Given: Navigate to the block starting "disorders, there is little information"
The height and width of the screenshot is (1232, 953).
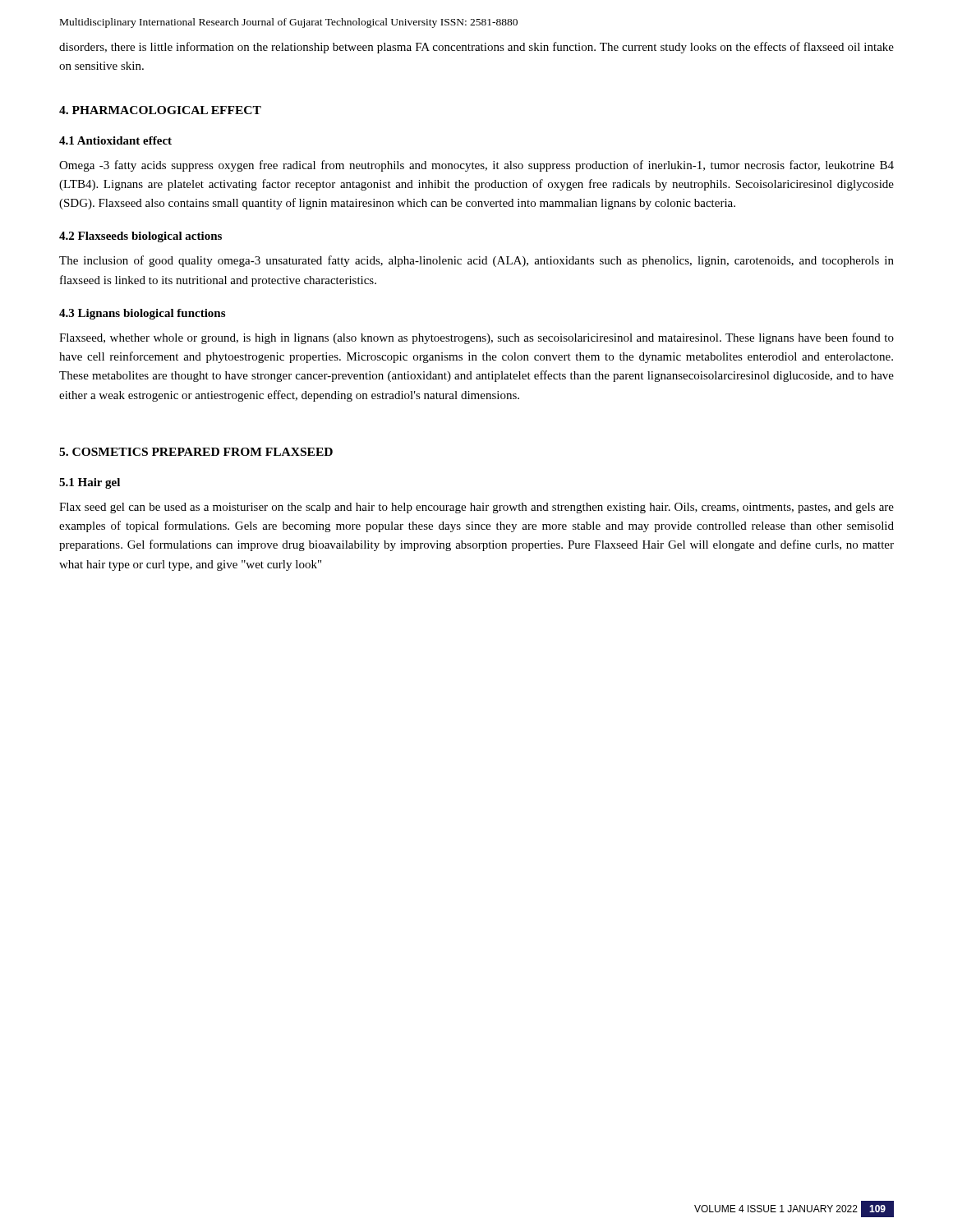Looking at the screenshot, I should [476, 57].
